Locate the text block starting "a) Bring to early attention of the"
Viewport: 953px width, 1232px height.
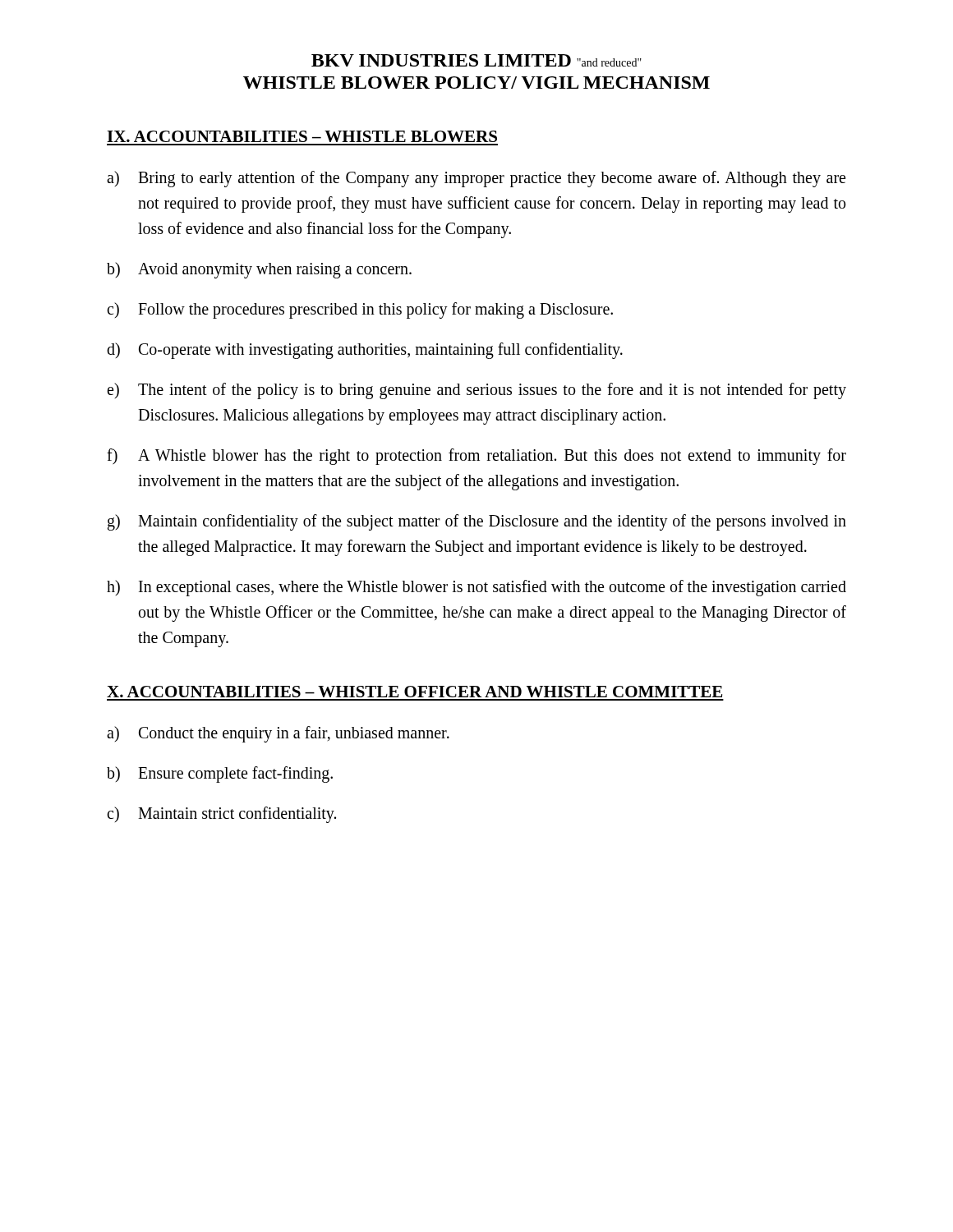(x=476, y=203)
